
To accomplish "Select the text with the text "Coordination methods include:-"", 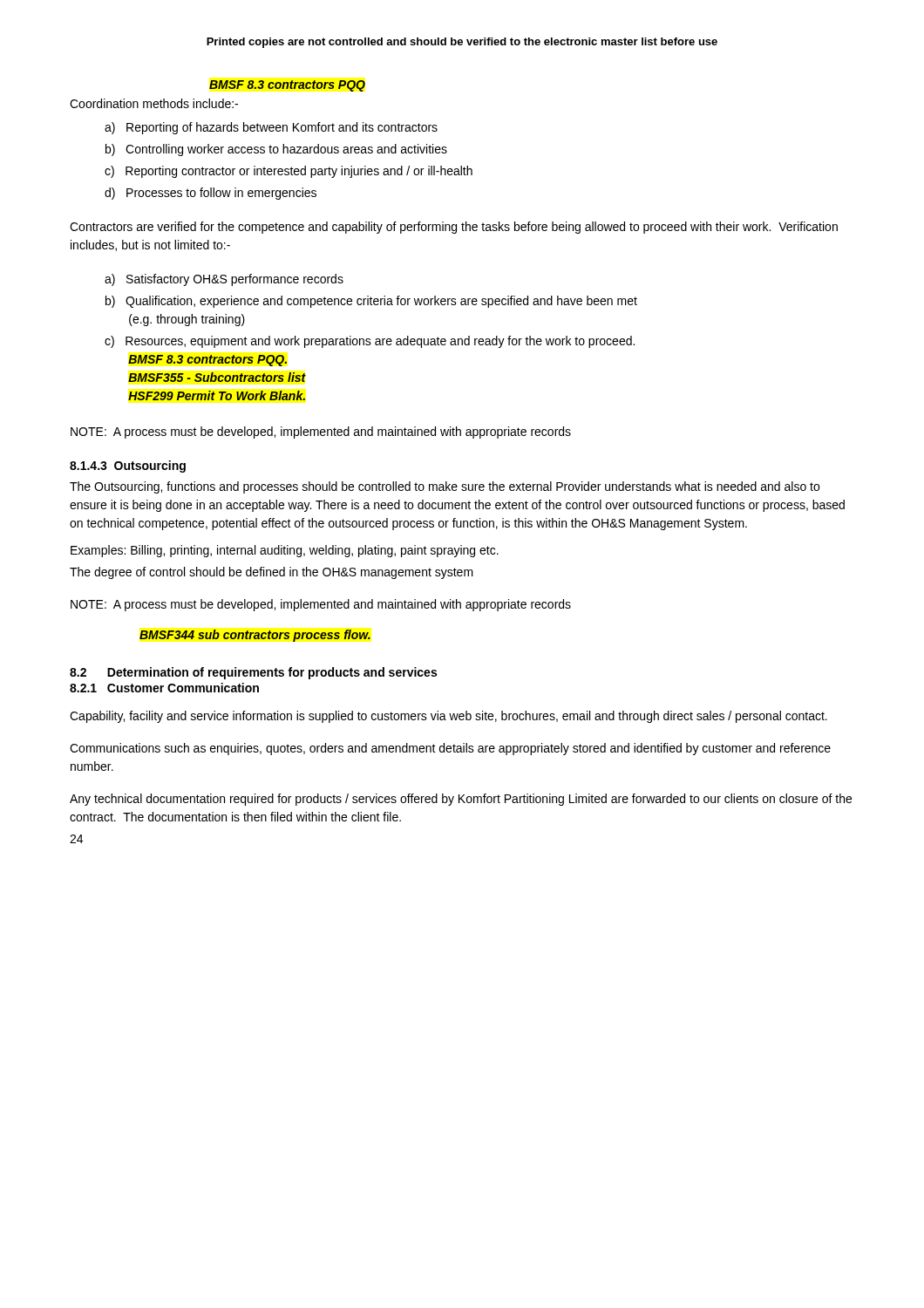I will 154,104.
